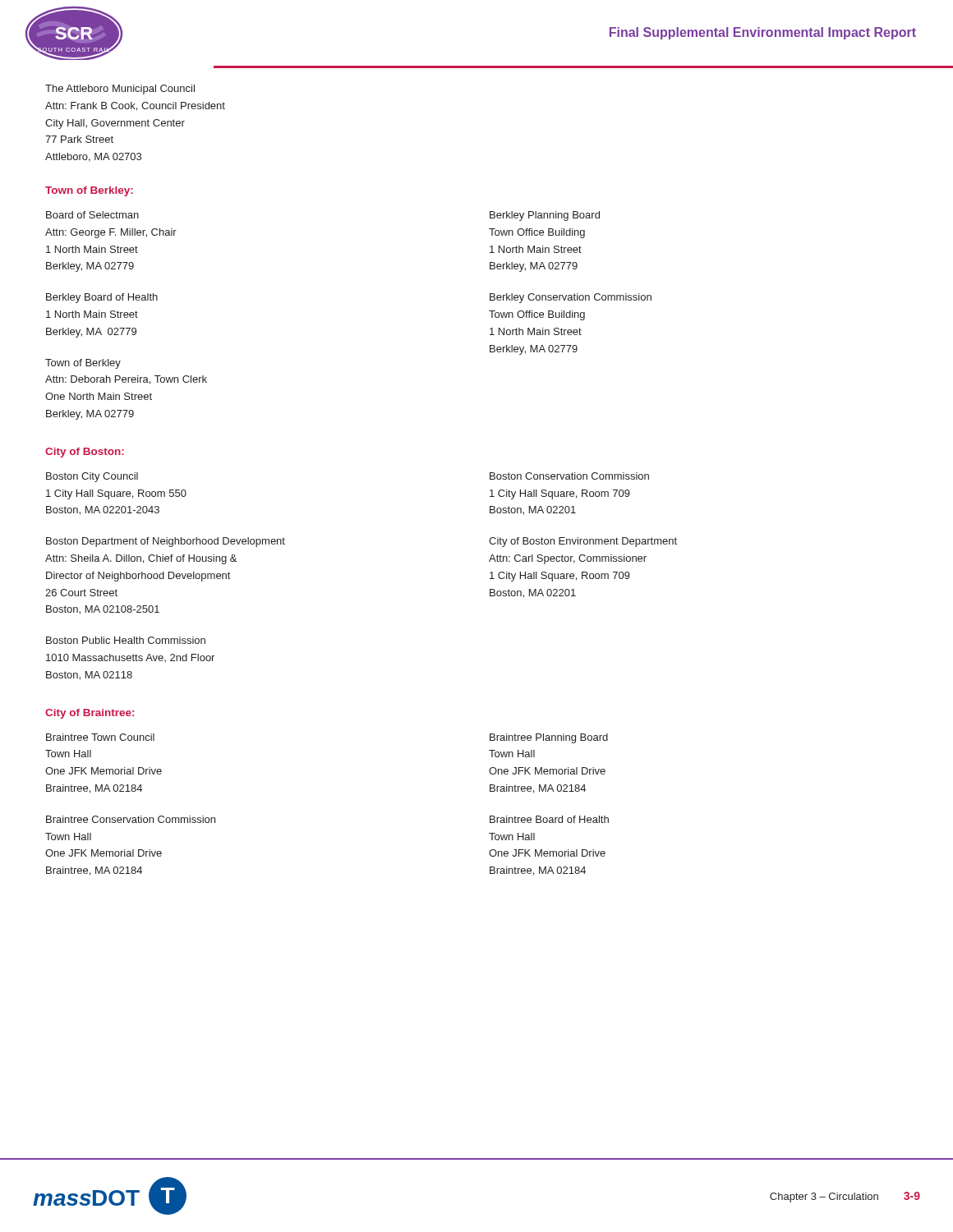Viewport: 953px width, 1232px height.
Task: Find the block on this page that starts "City of Boston Environment Department Attn:"
Action: click(x=583, y=567)
